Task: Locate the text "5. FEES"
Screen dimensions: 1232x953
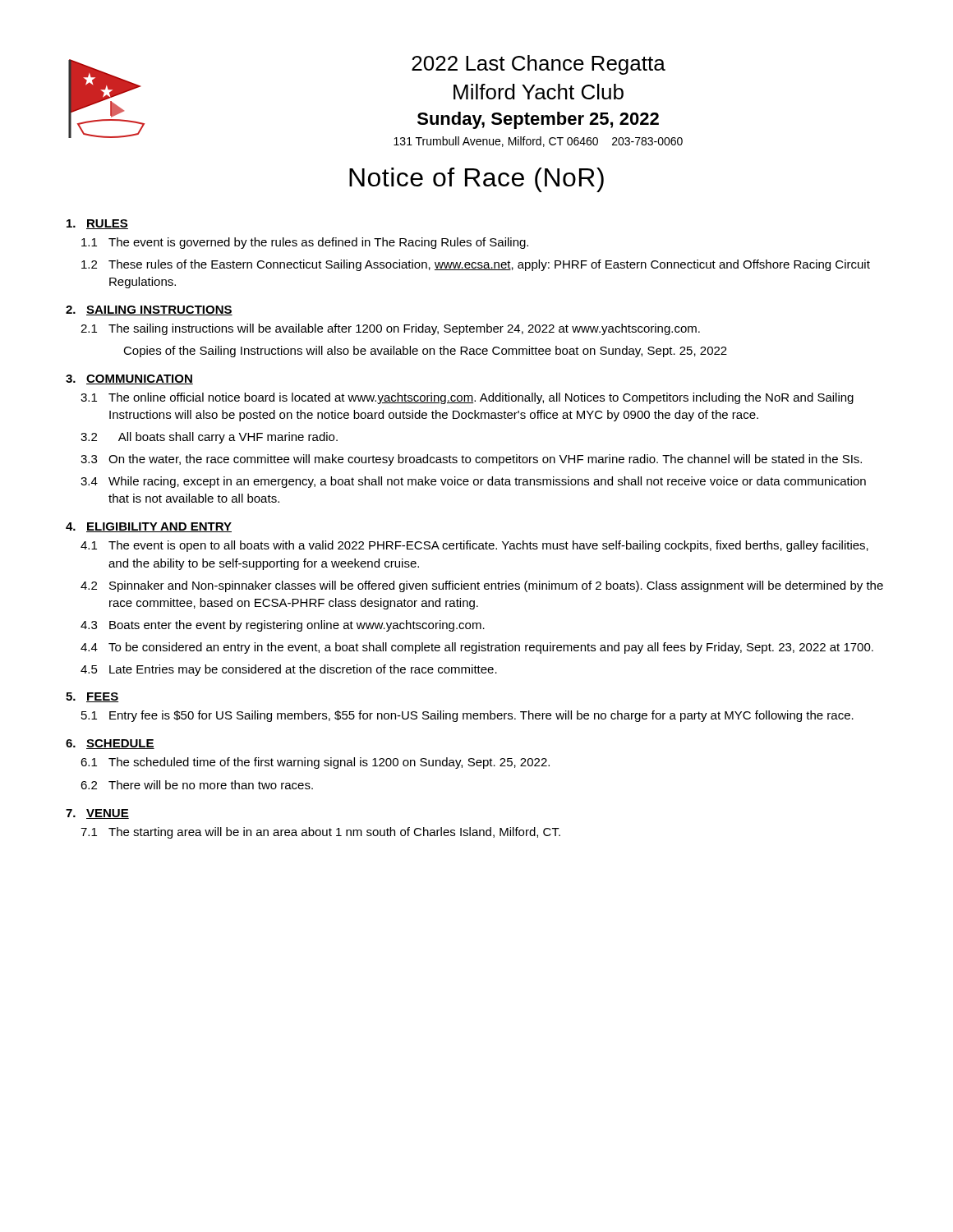Action: (92, 696)
